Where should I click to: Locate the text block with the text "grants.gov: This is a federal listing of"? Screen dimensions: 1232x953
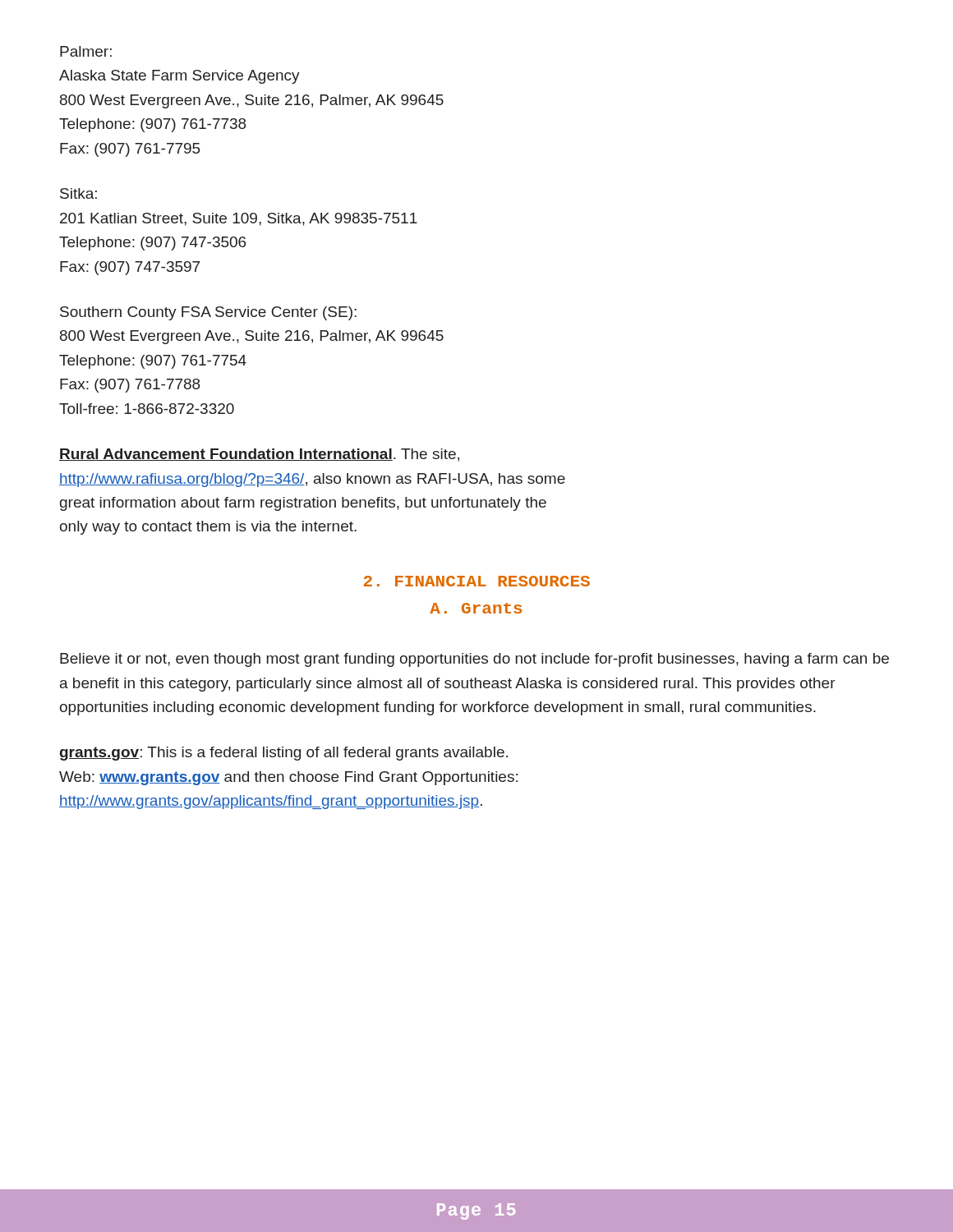(x=289, y=776)
